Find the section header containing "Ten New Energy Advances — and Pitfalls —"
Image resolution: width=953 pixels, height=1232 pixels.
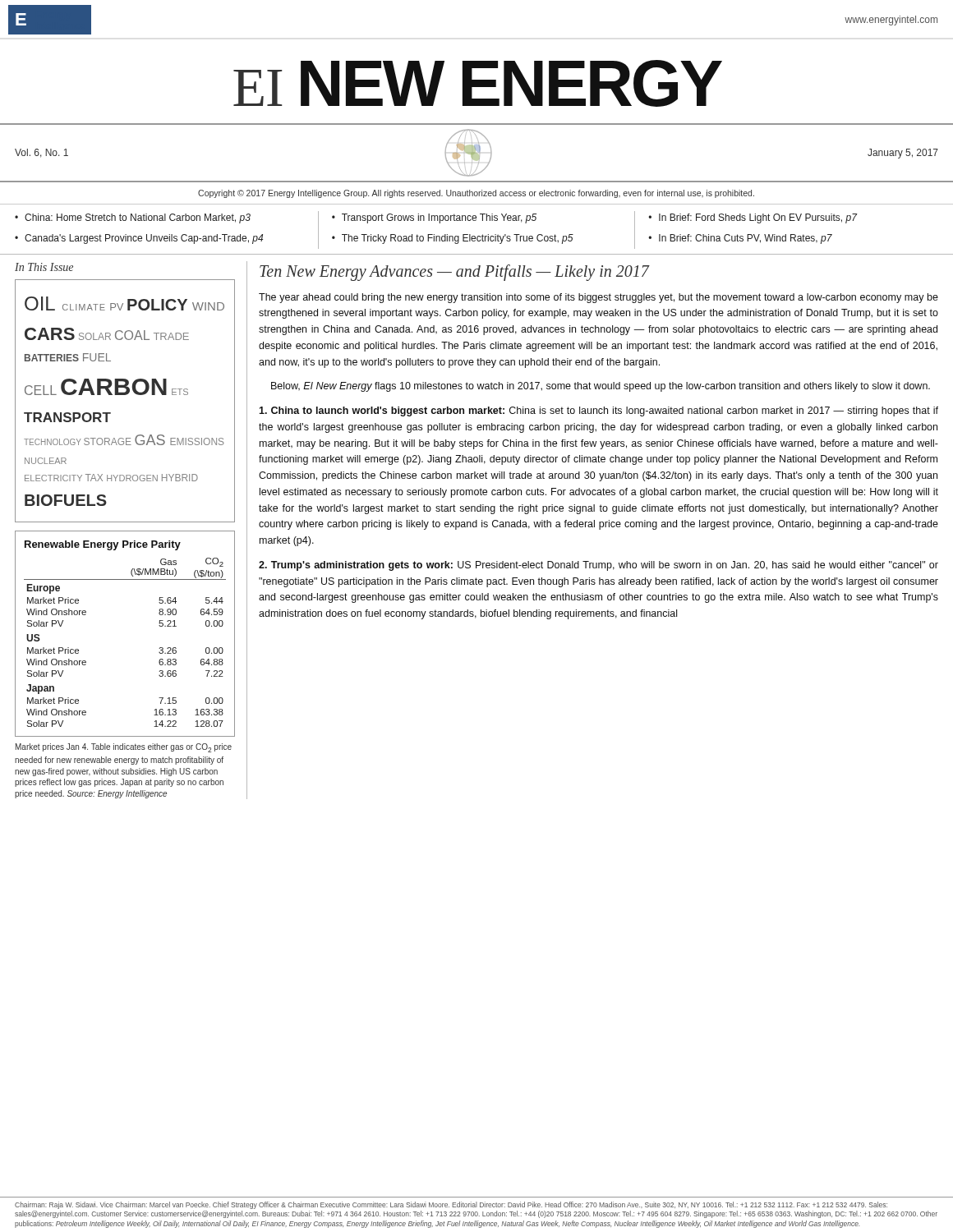point(454,271)
